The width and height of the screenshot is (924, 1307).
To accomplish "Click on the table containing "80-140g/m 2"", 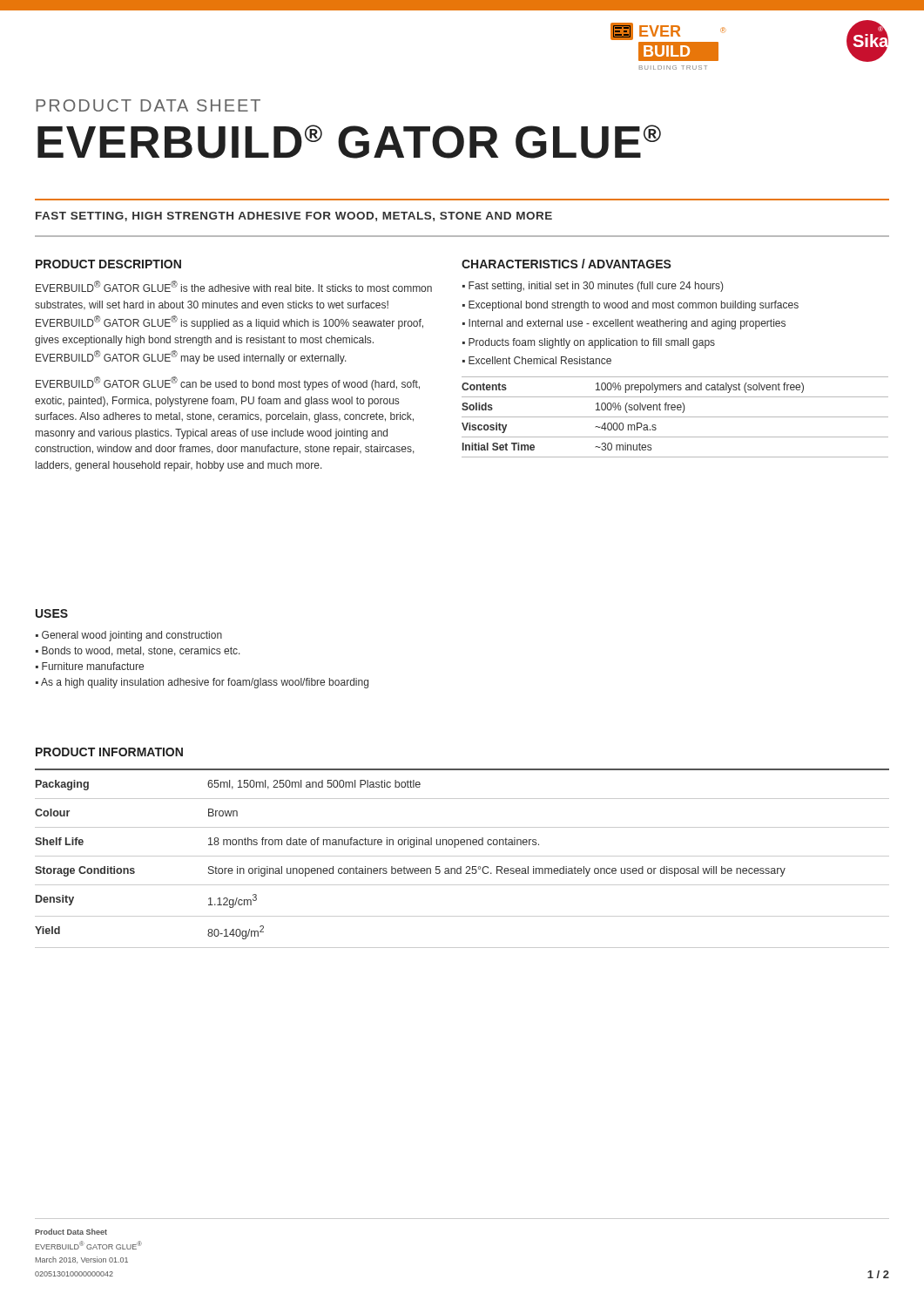I will 462,858.
